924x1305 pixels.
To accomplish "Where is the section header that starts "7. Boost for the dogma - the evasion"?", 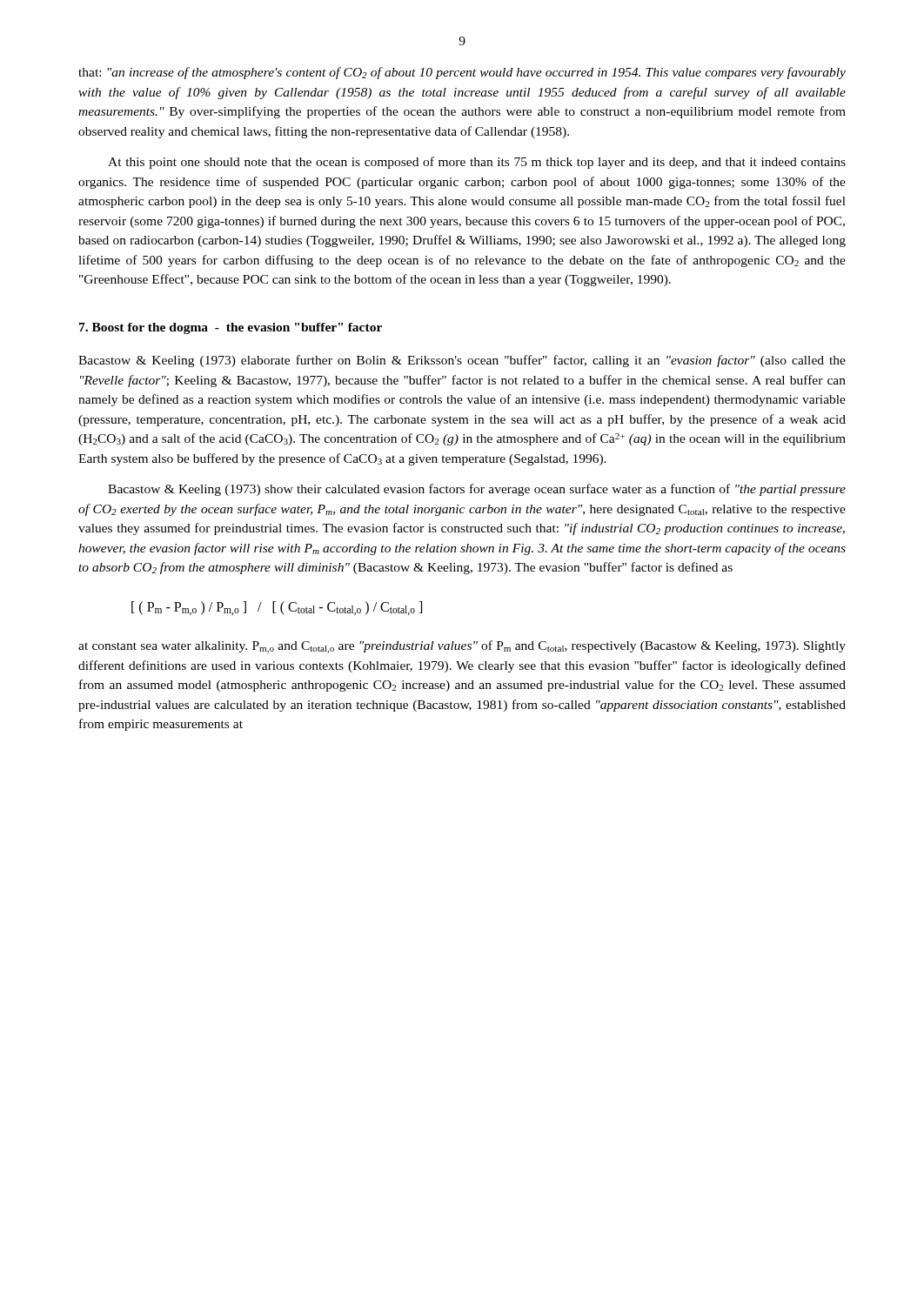I will click(x=230, y=326).
